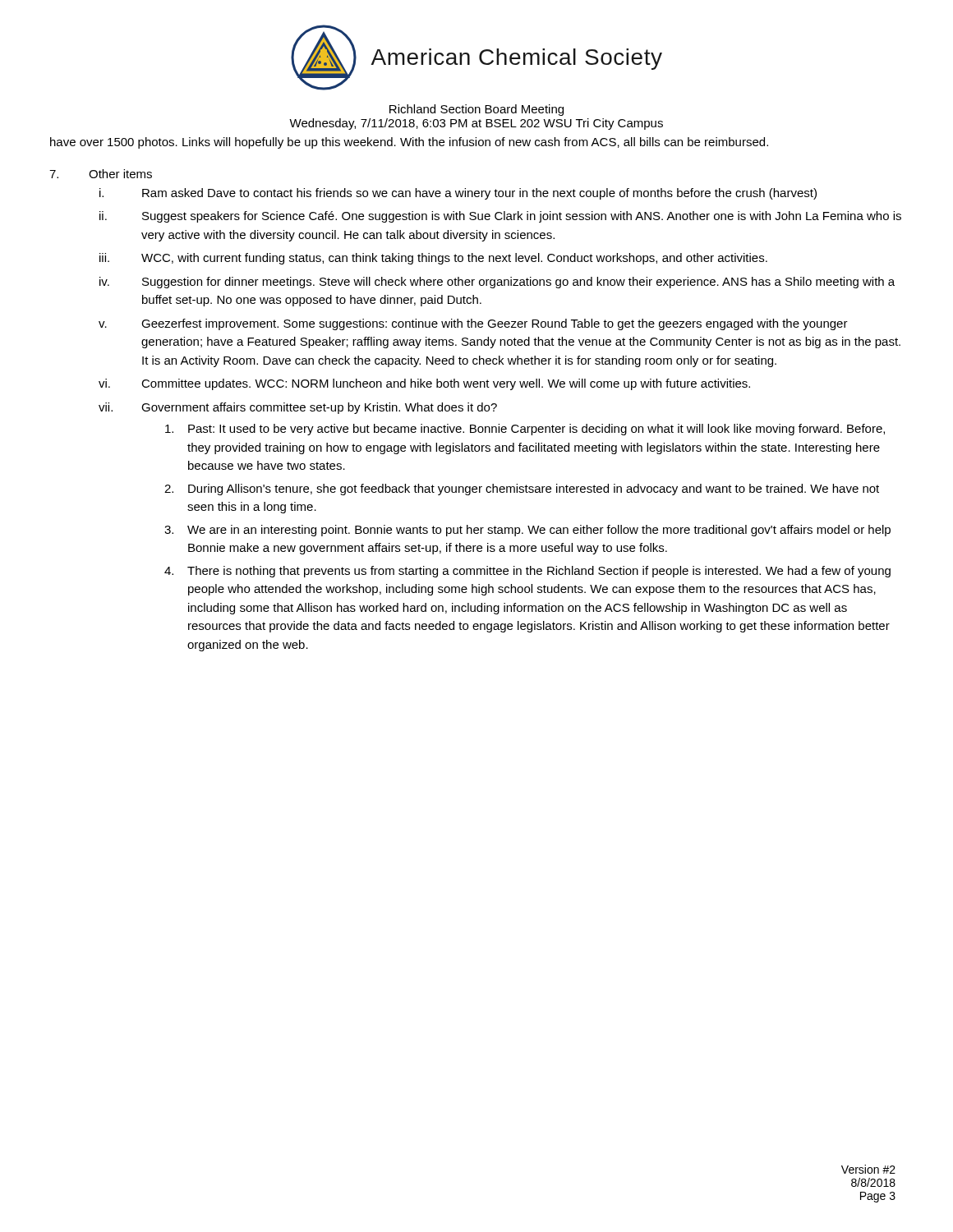Locate the block starting "v. Geezerfest improvement. Some suggestions: continue with"

click(x=501, y=342)
